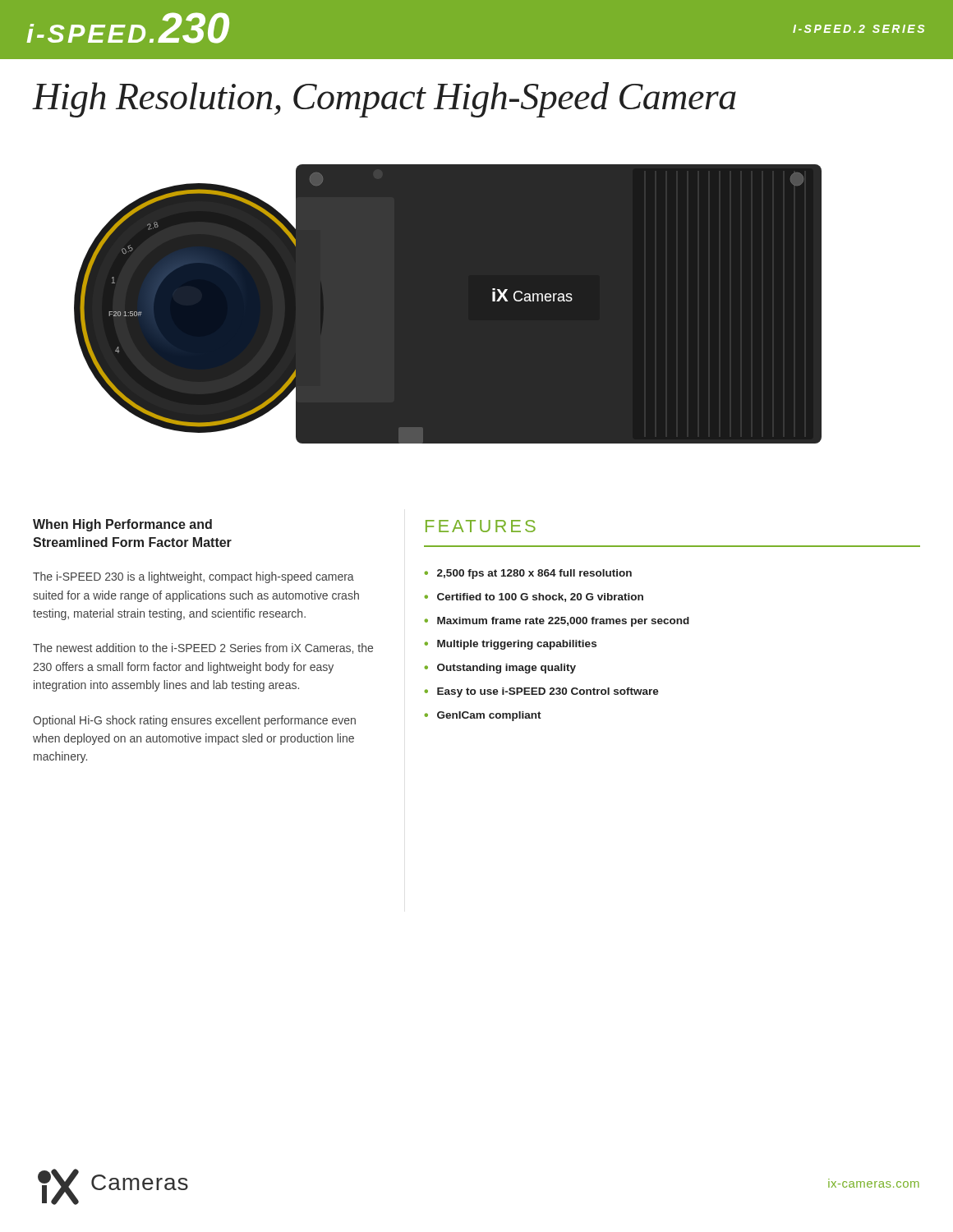The height and width of the screenshot is (1232, 953).
Task: Select the list item that reads "• Easy to use i-SPEED 230 Control"
Action: pos(541,692)
